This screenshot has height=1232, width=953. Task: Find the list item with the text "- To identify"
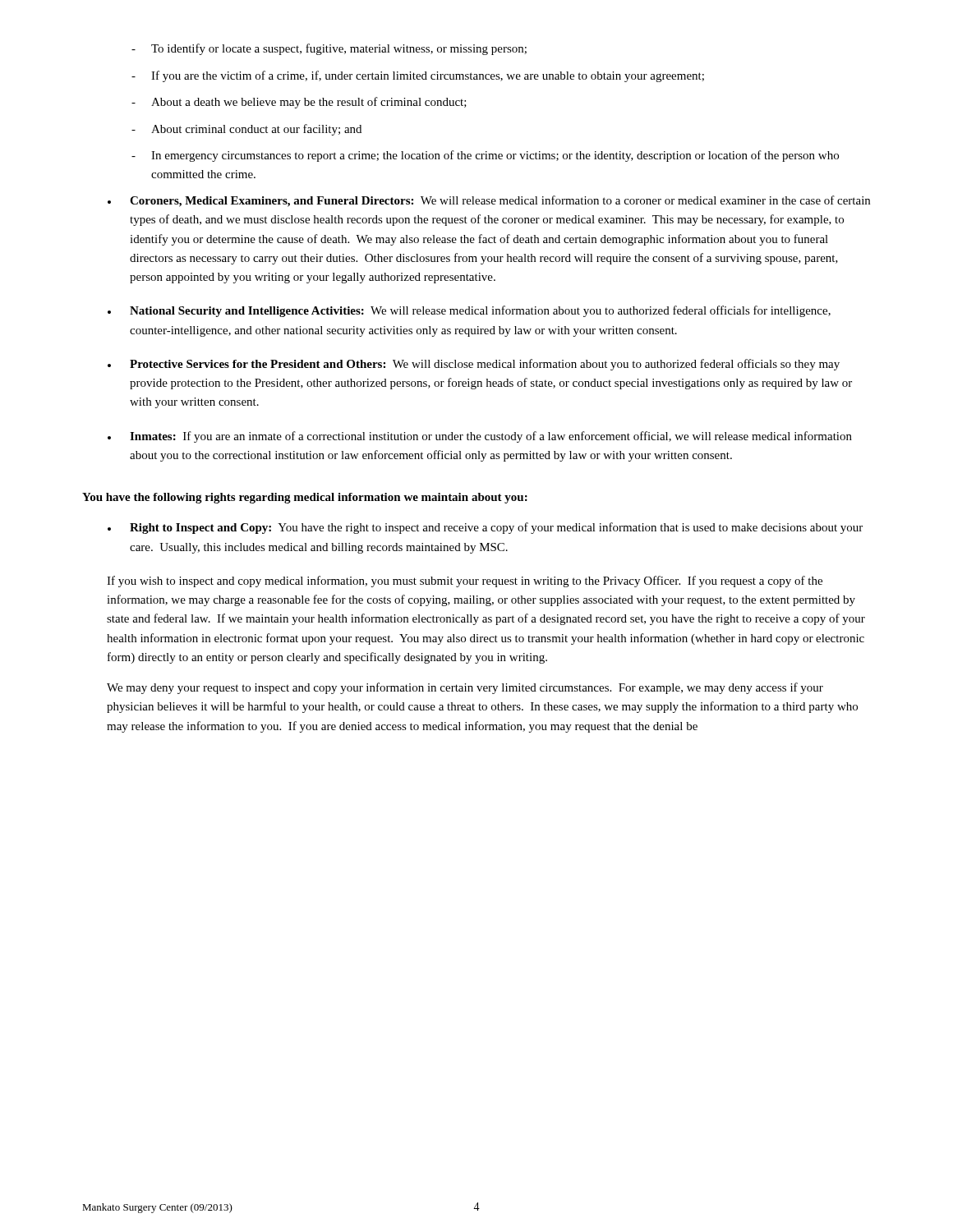point(329,49)
